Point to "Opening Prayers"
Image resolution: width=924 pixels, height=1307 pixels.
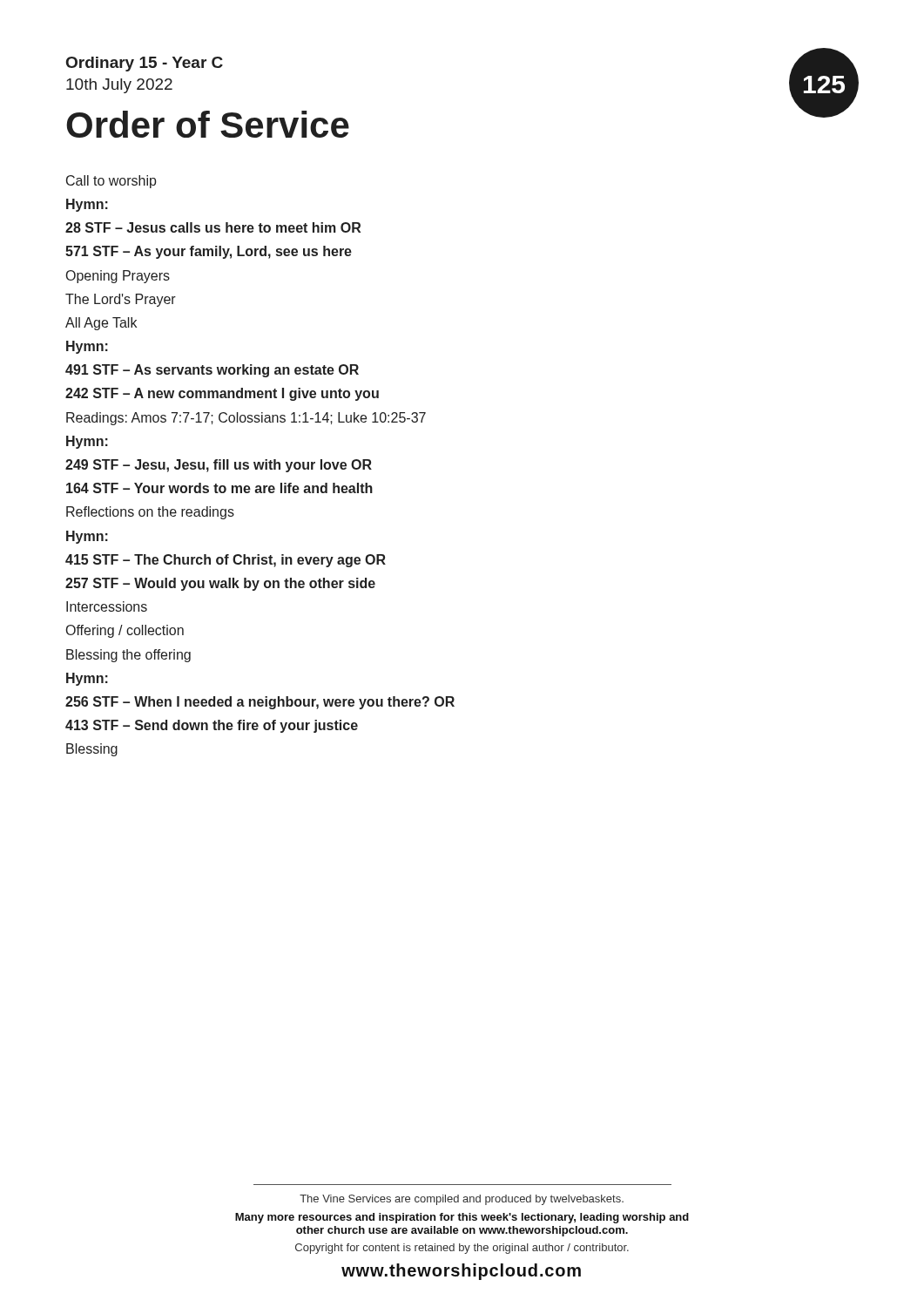(118, 277)
